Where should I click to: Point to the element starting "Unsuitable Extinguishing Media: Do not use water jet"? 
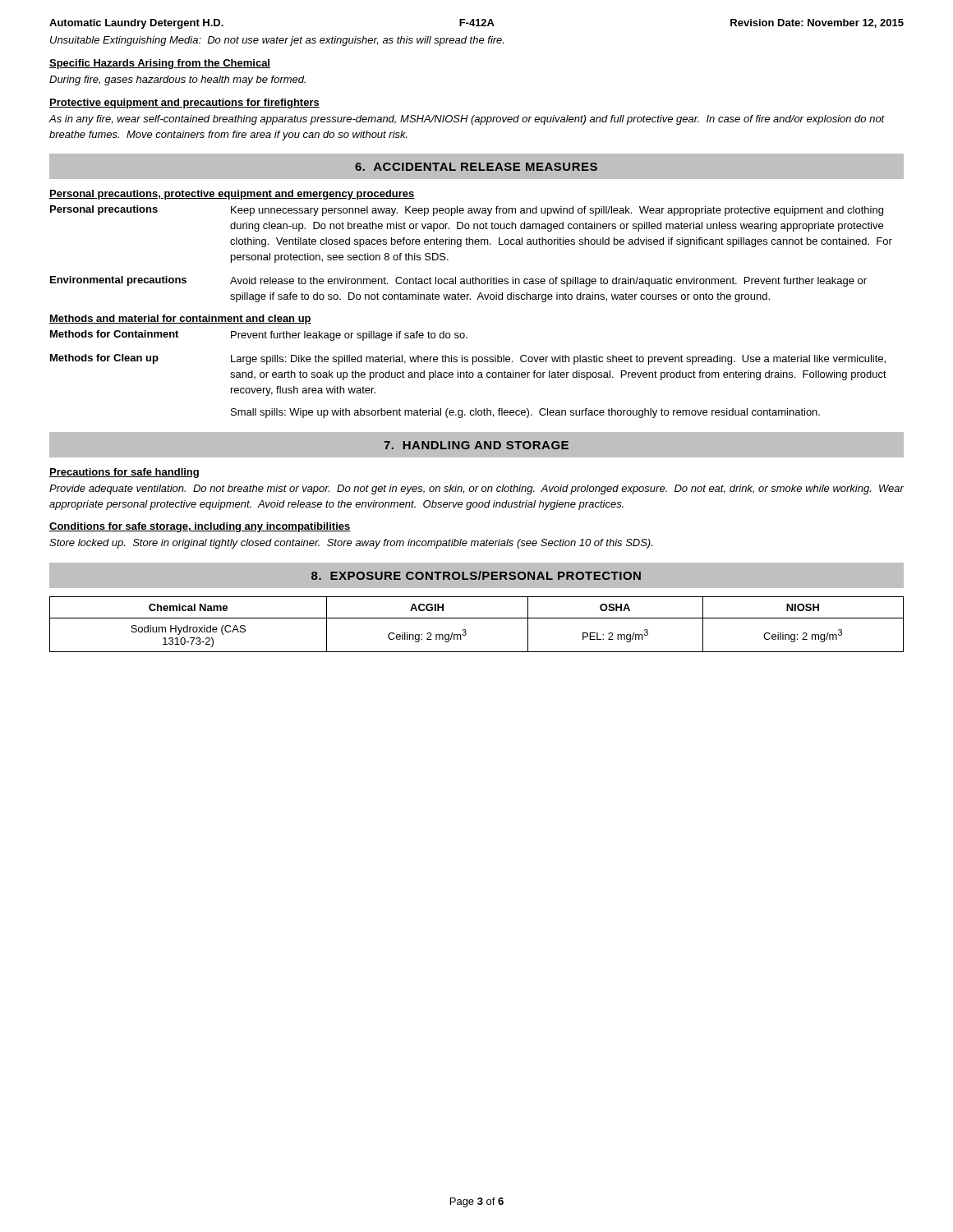tap(277, 40)
